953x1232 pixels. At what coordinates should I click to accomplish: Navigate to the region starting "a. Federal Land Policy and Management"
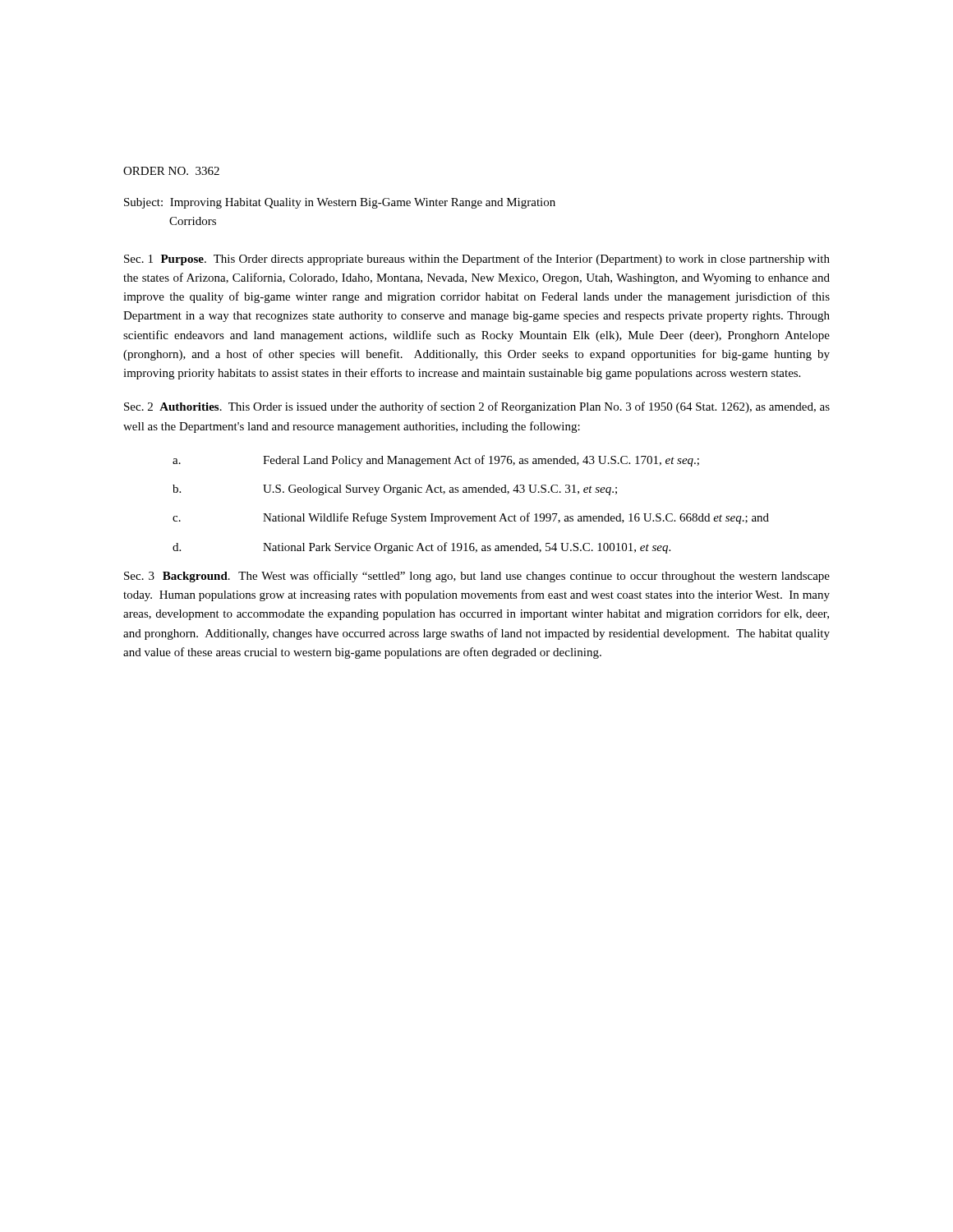pos(476,460)
